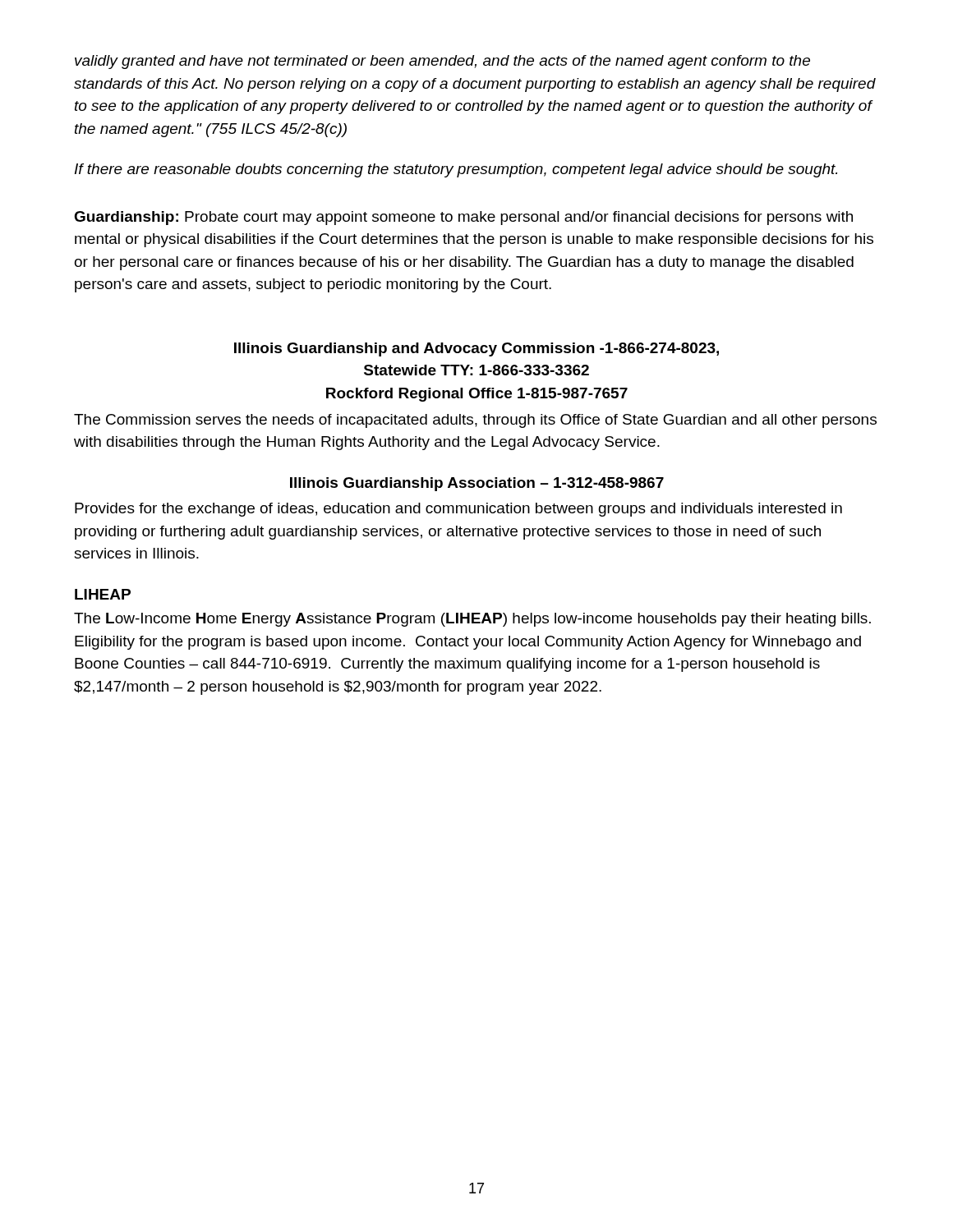Locate the text starting "The Low-Income Home Energy Assistance"

(475, 652)
